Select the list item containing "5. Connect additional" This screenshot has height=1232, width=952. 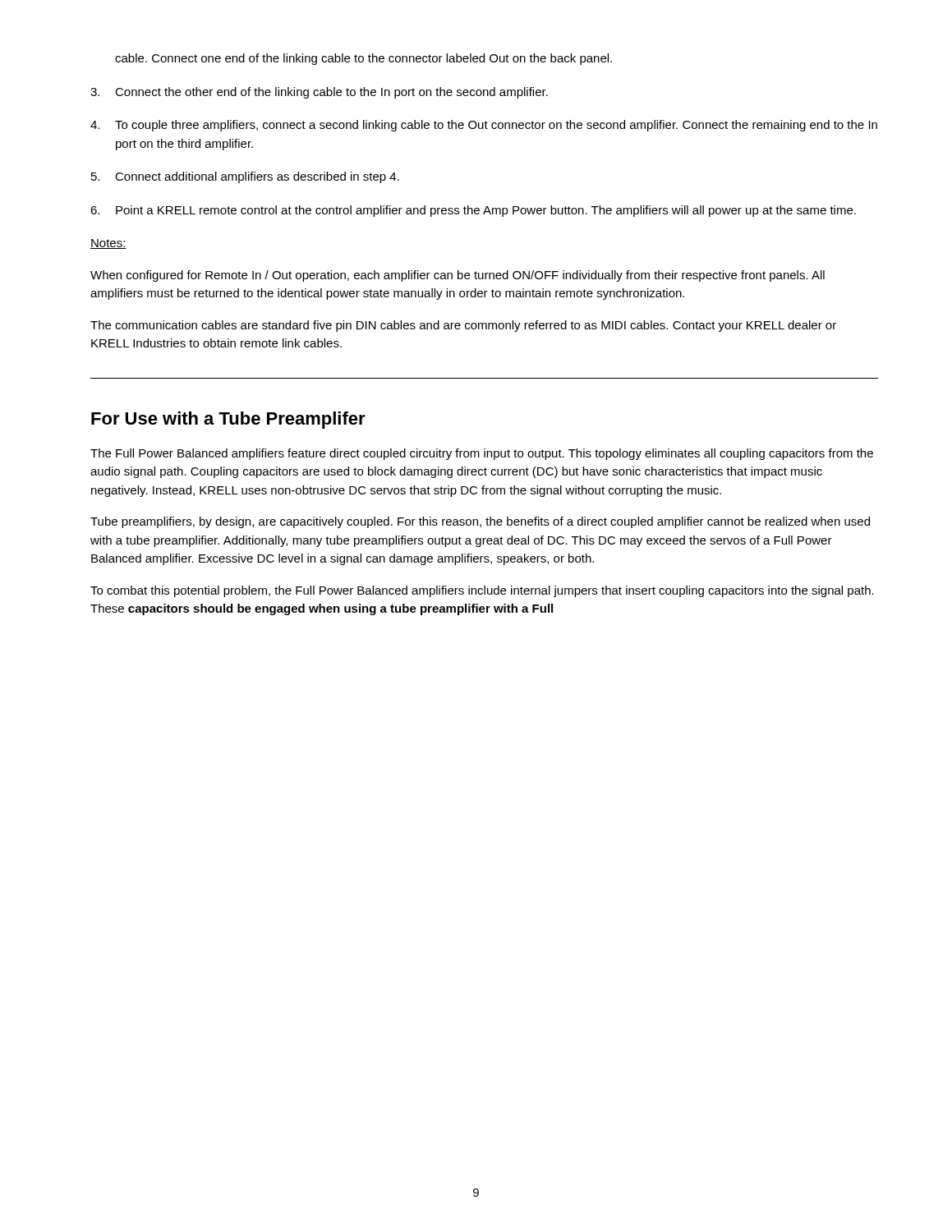click(245, 177)
